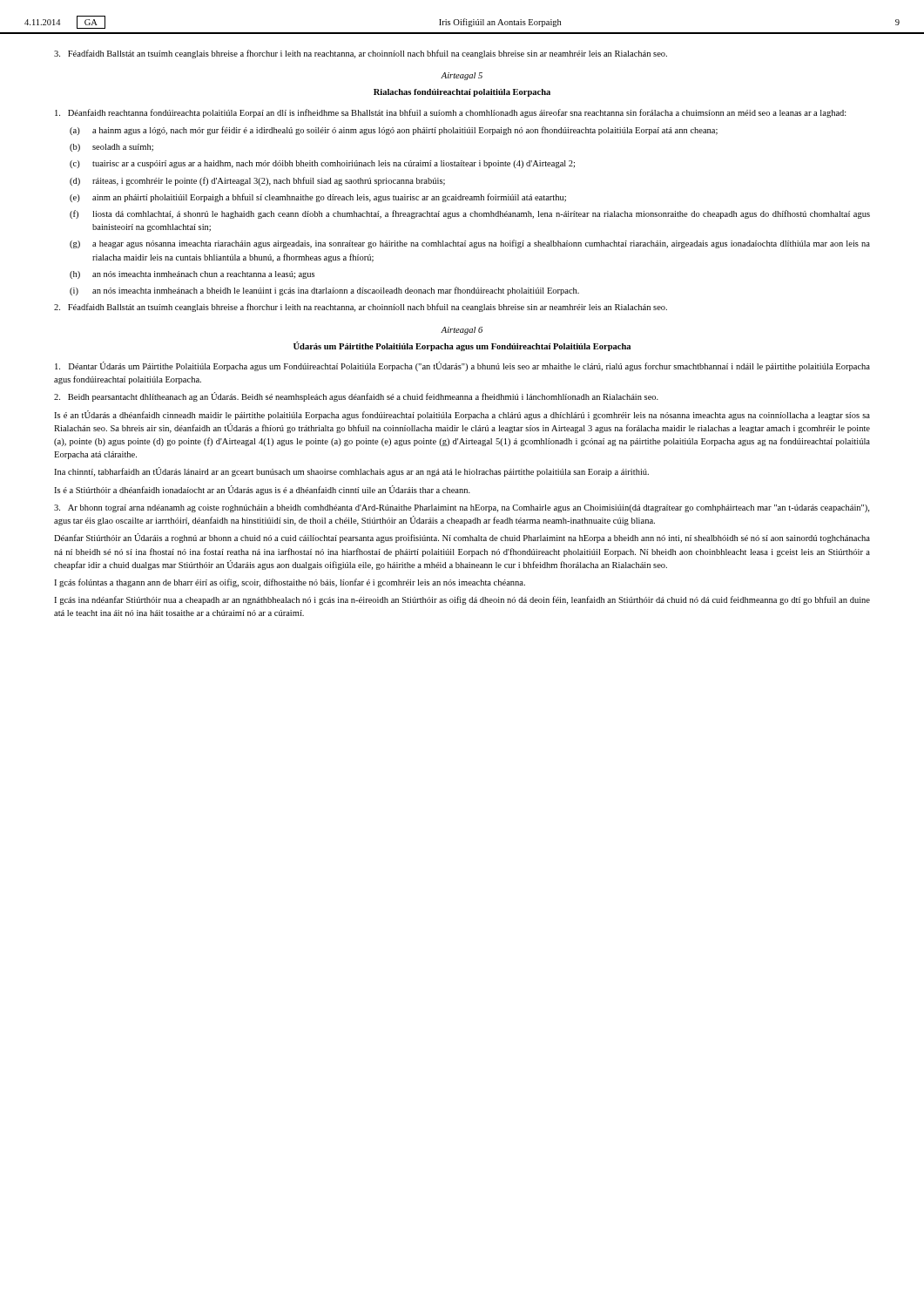This screenshot has width=924, height=1307.
Task: Click the passage that begins "Beidh pearsantacht dhlítheanach ag an Údarás."
Action: 356,397
